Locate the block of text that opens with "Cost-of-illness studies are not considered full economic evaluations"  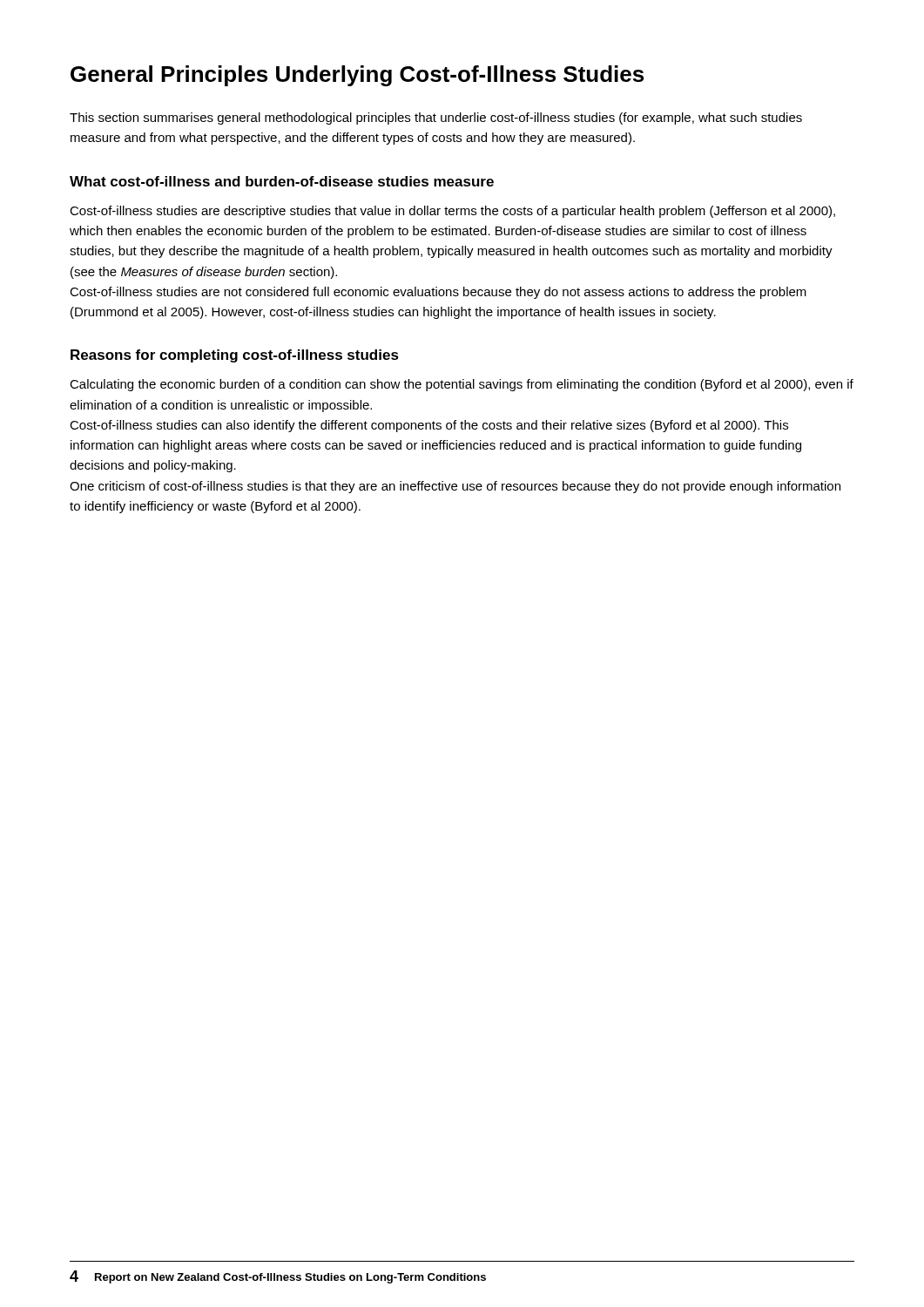[x=462, y=302]
